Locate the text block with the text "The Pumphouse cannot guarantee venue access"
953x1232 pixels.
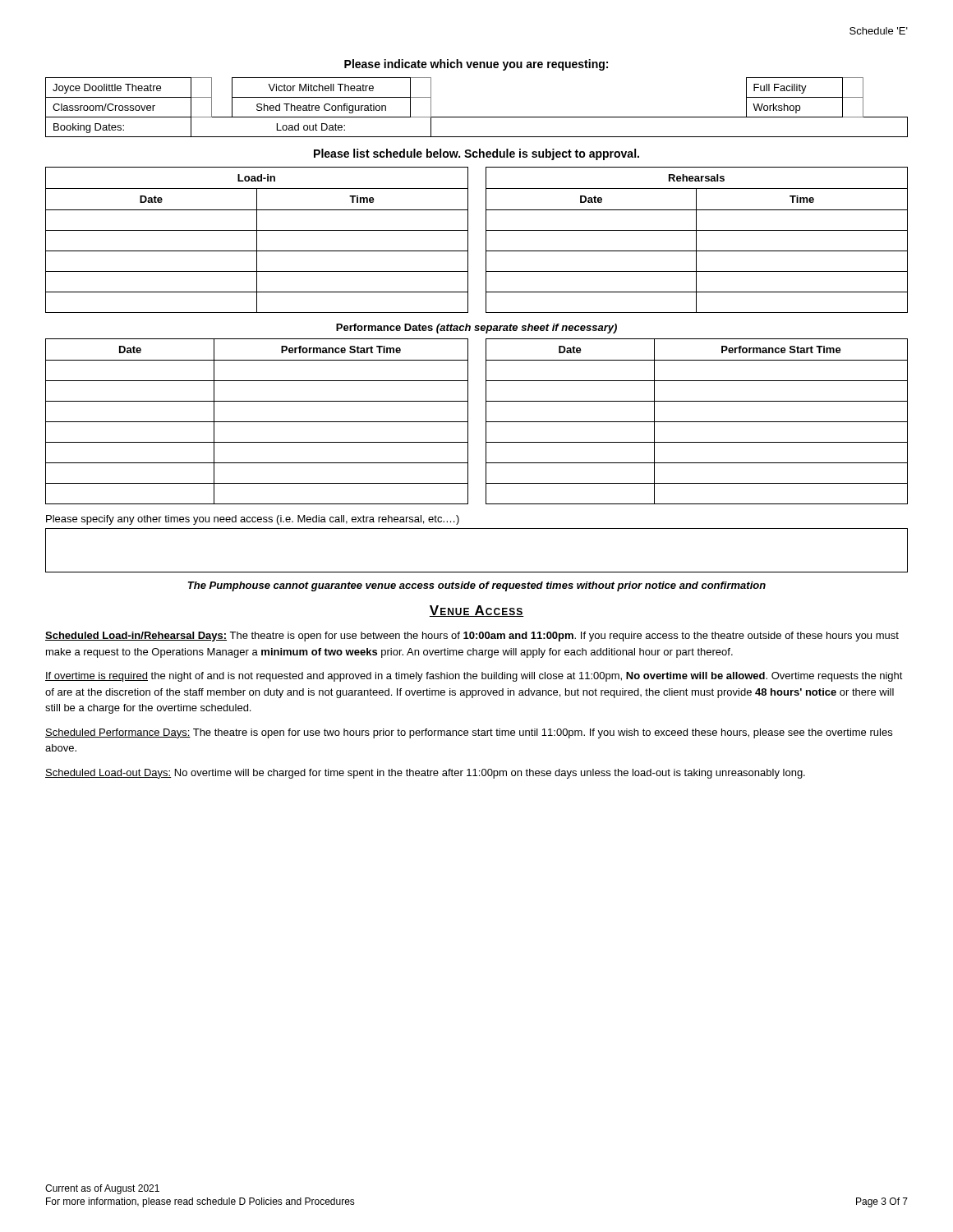click(476, 585)
